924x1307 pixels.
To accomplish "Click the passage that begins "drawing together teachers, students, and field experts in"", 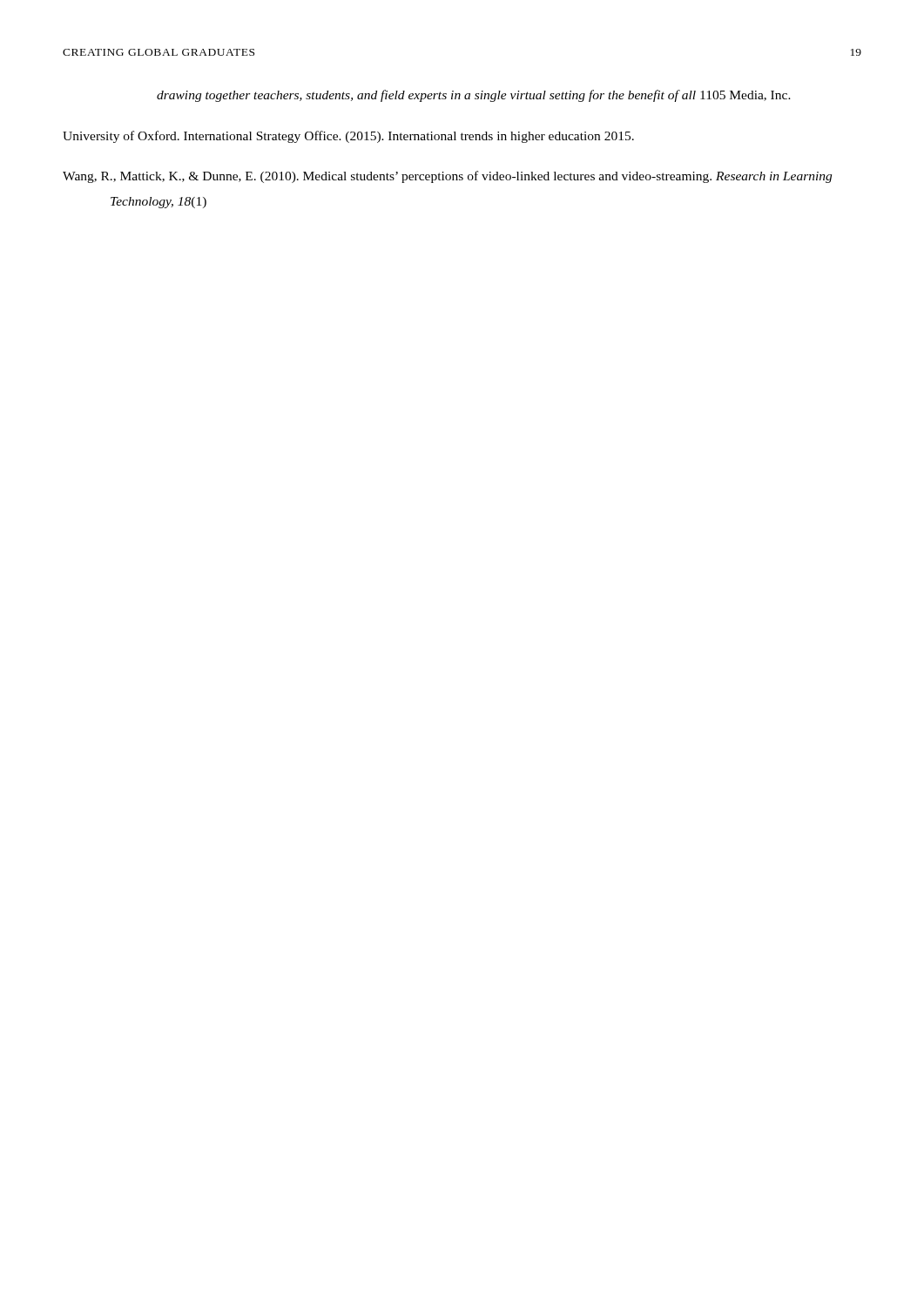I will coord(474,95).
